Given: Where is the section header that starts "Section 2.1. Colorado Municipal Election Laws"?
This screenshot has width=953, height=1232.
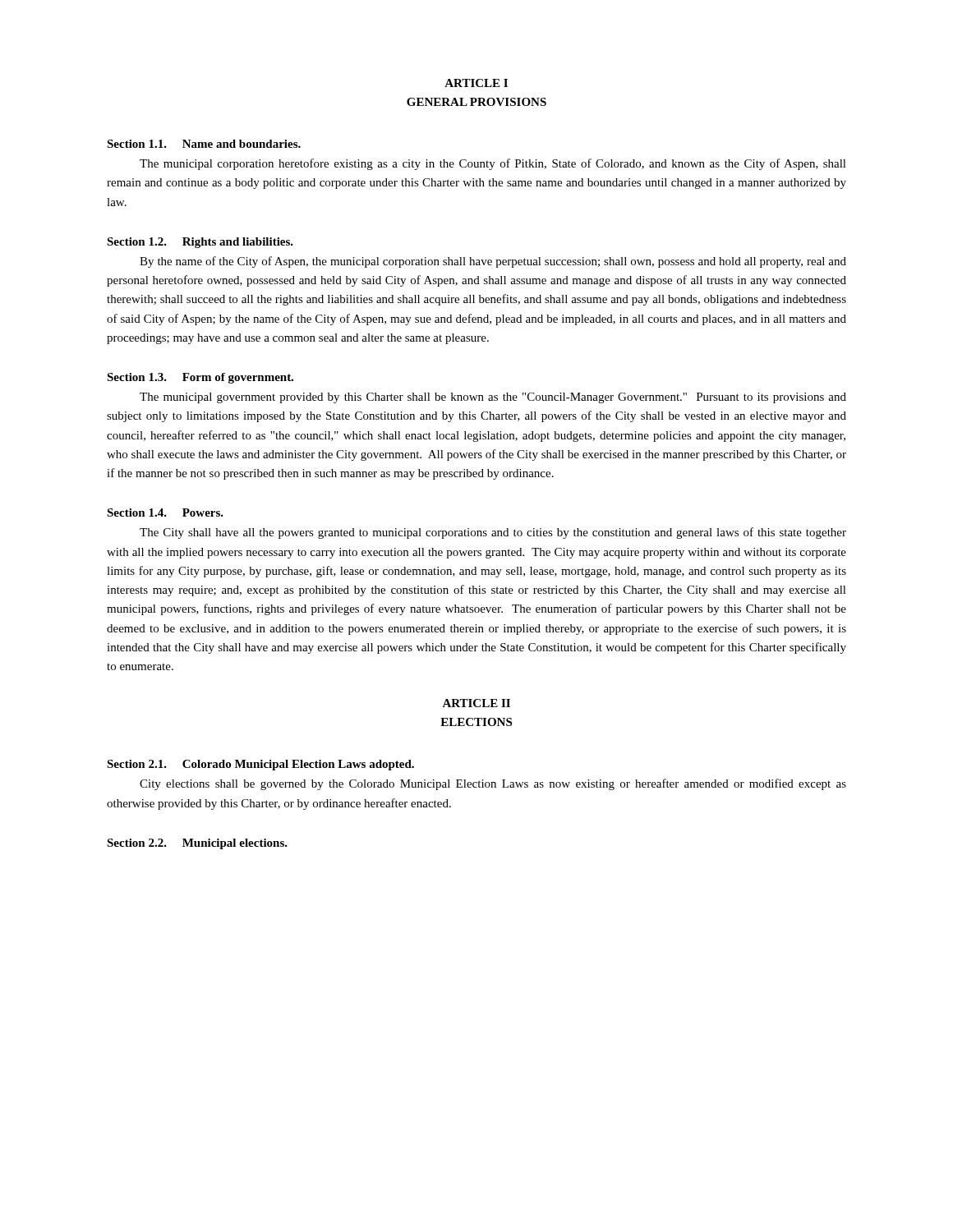Looking at the screenshot, I should click(x=261, y=764).
